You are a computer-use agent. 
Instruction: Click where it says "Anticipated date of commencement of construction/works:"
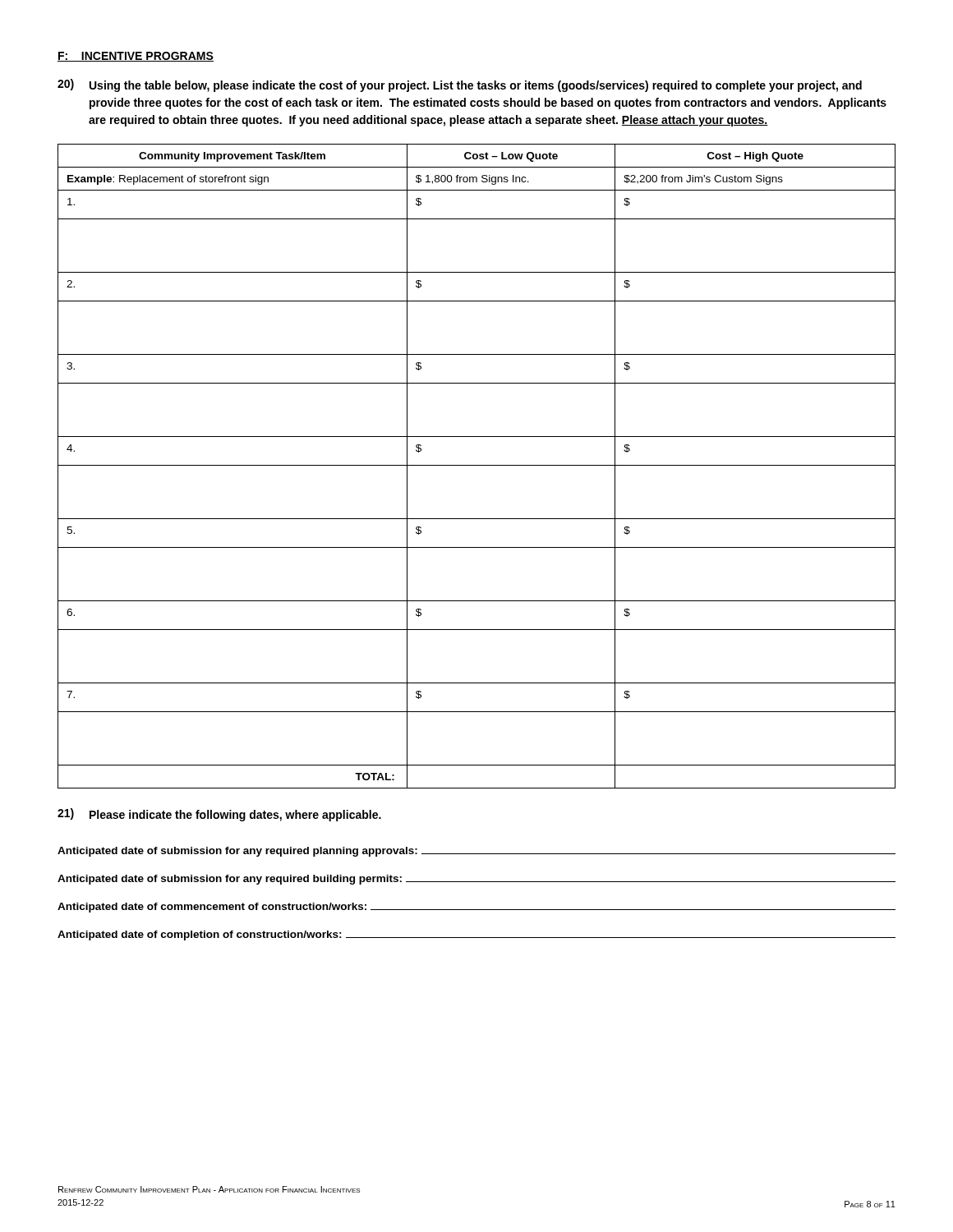coord(476,905)
